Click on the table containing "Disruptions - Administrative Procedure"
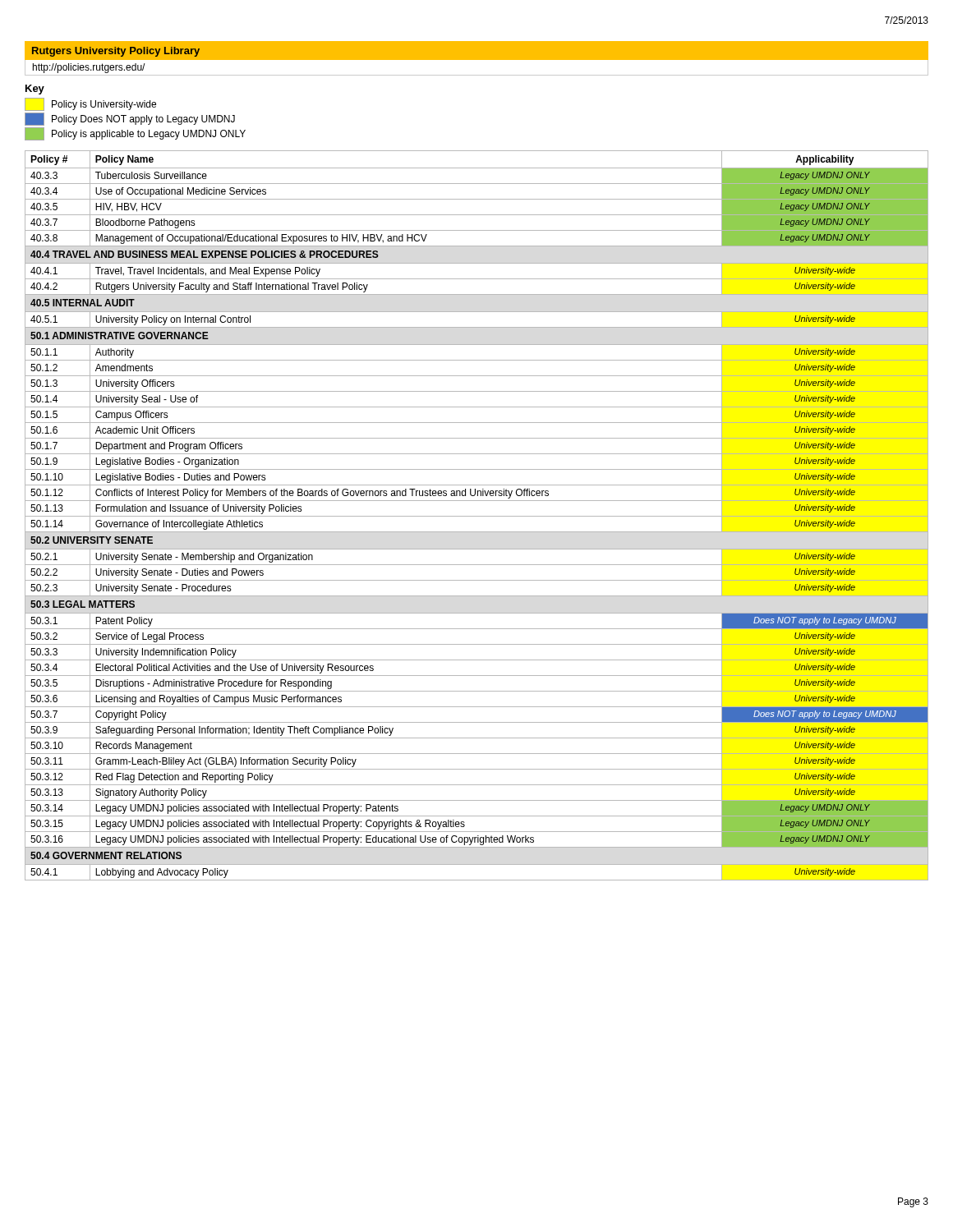953x1232 pixels. click(476, 515)
